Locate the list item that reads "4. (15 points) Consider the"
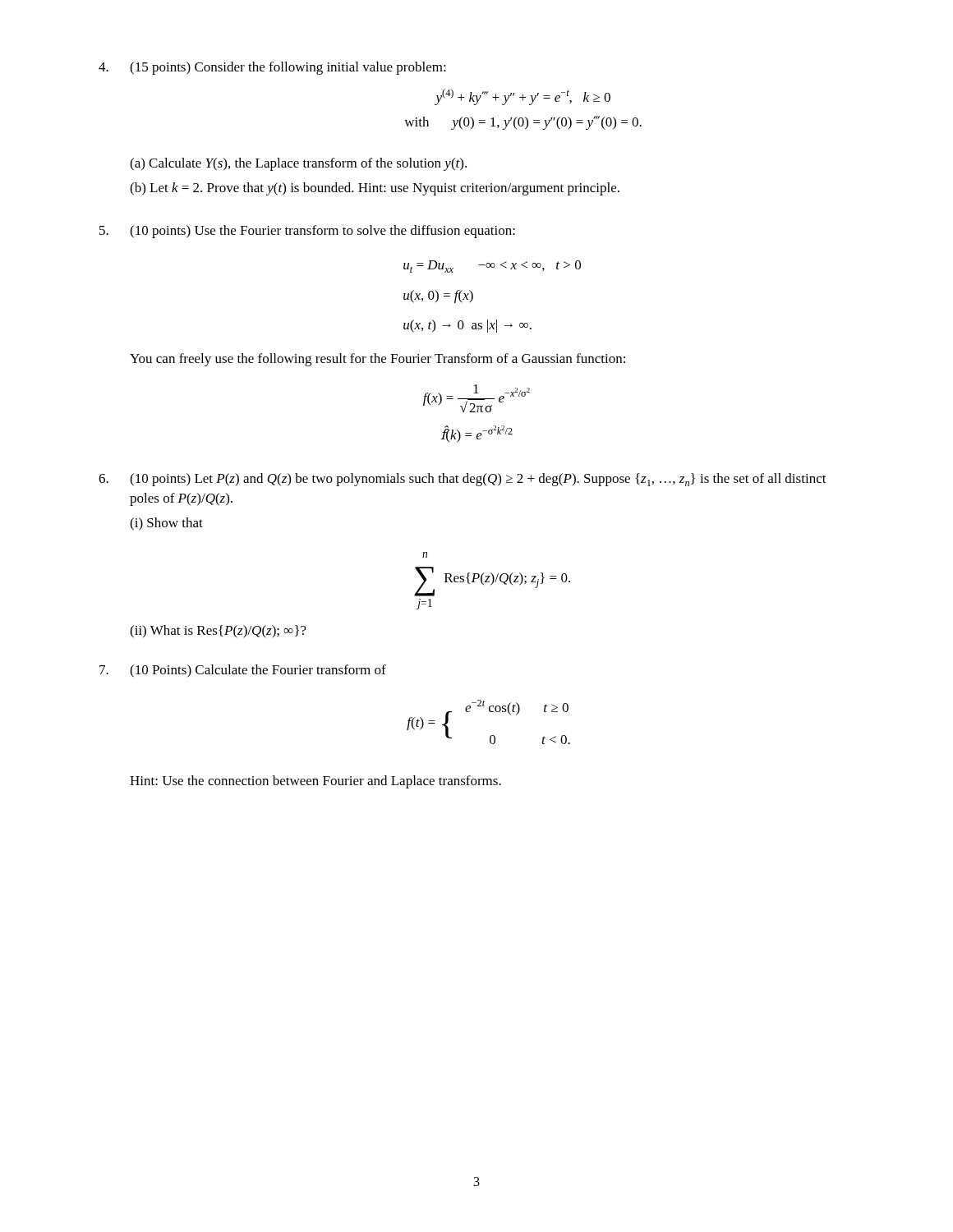The height and width of the screenshot is (1232, 953). point(476,100)
